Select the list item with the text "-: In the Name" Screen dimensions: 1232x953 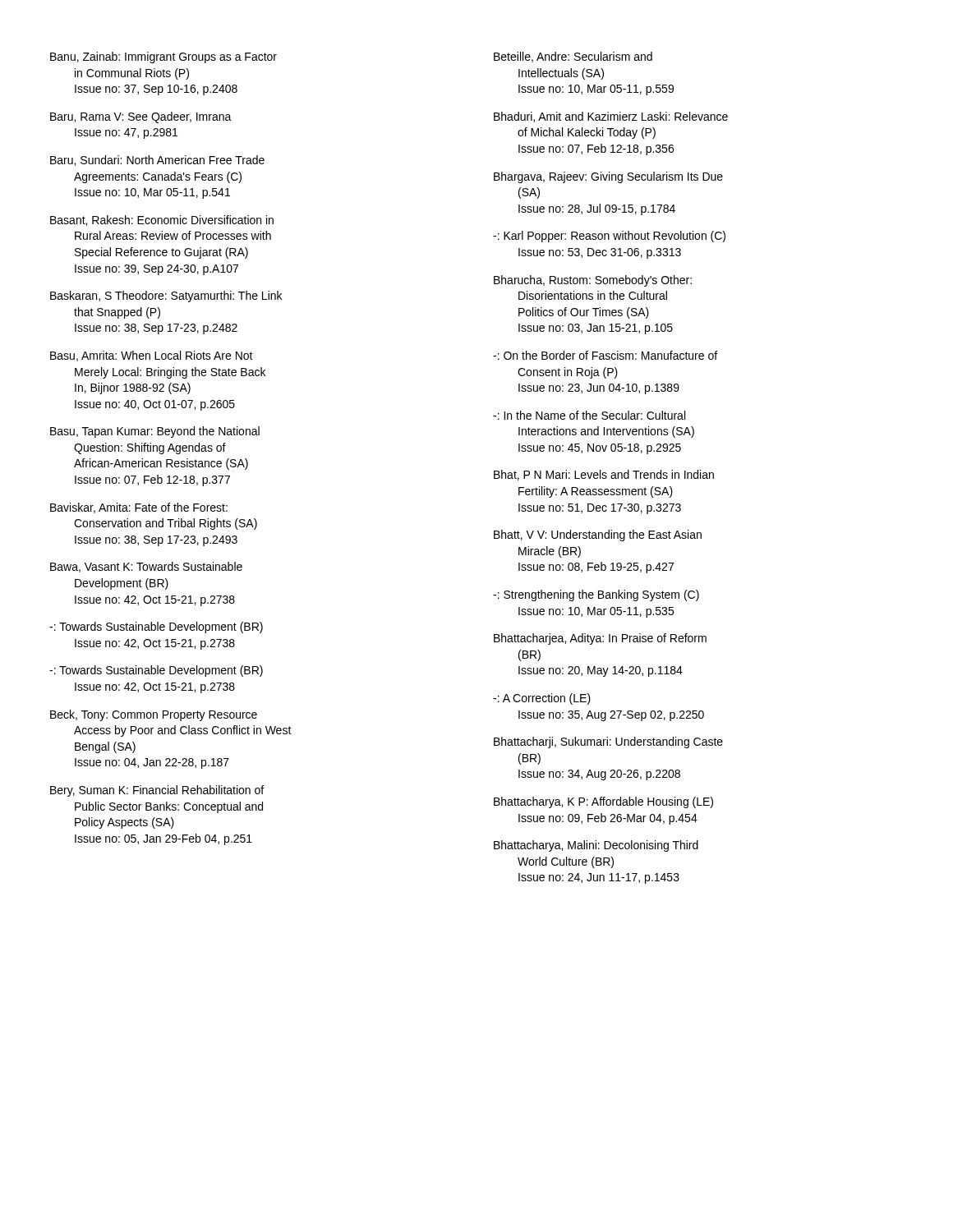coord(698,432)
